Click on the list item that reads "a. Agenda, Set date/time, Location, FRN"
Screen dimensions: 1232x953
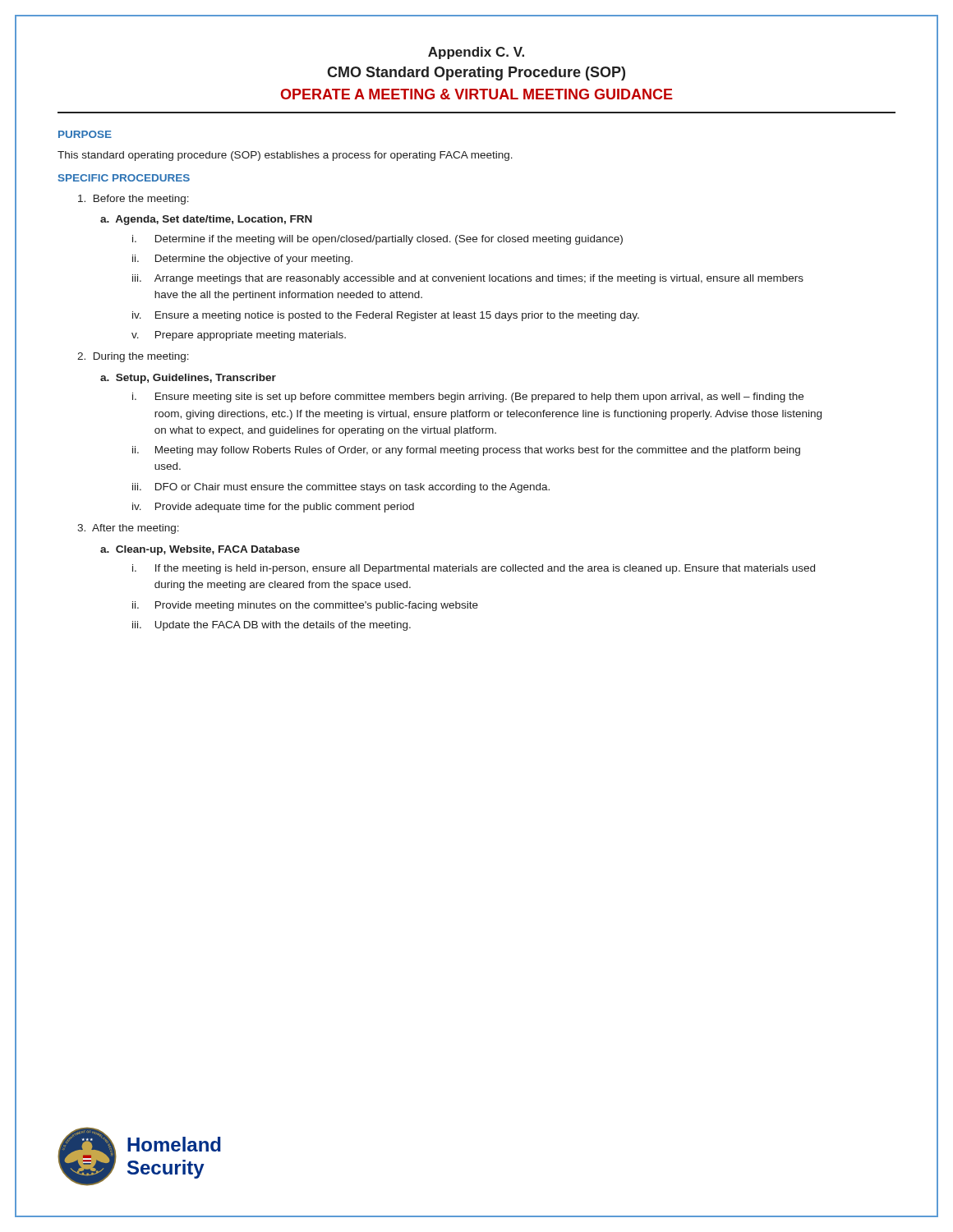(x=206, y=219)
